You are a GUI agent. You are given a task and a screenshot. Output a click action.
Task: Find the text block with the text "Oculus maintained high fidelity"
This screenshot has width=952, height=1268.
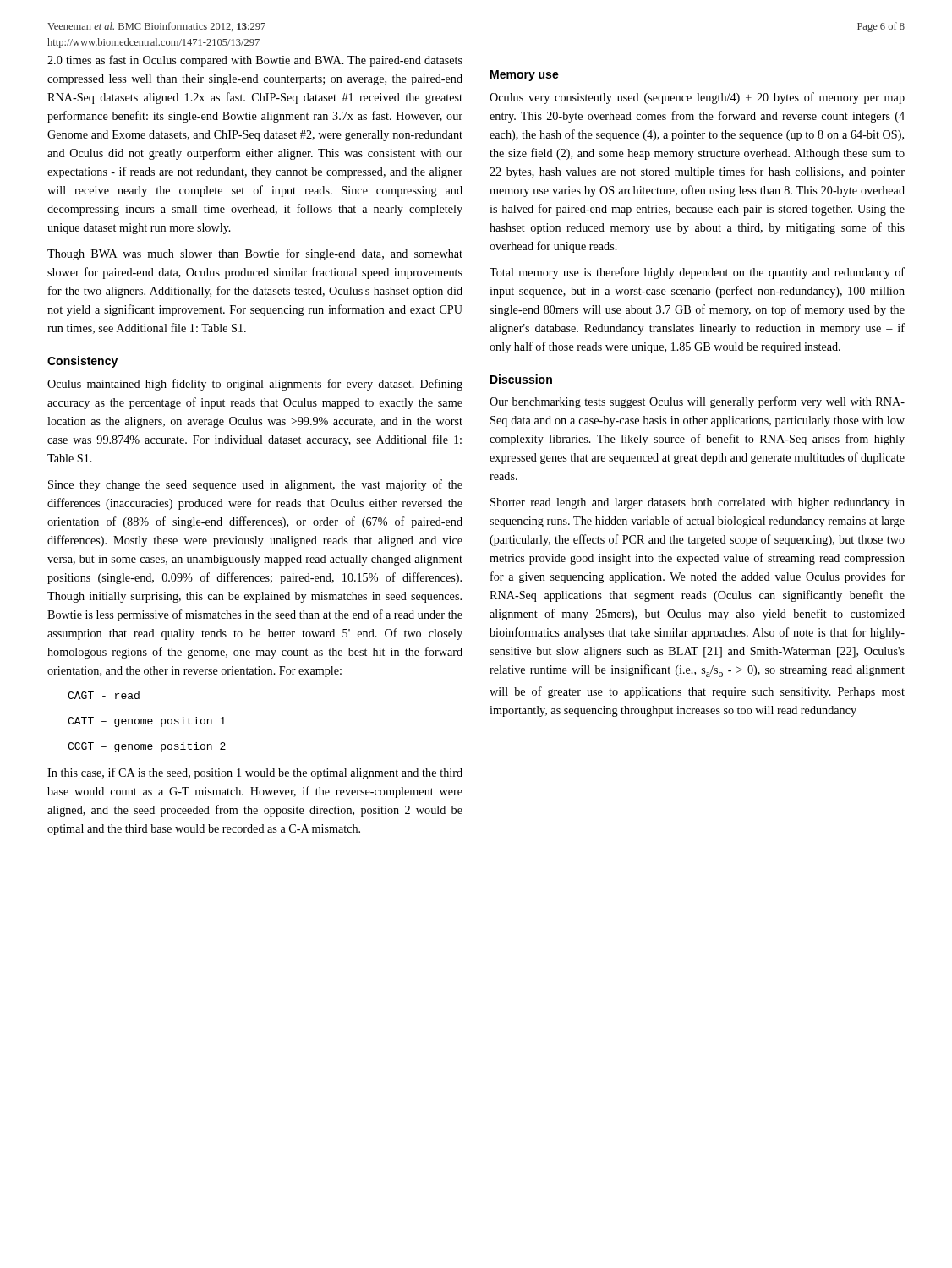255,421
